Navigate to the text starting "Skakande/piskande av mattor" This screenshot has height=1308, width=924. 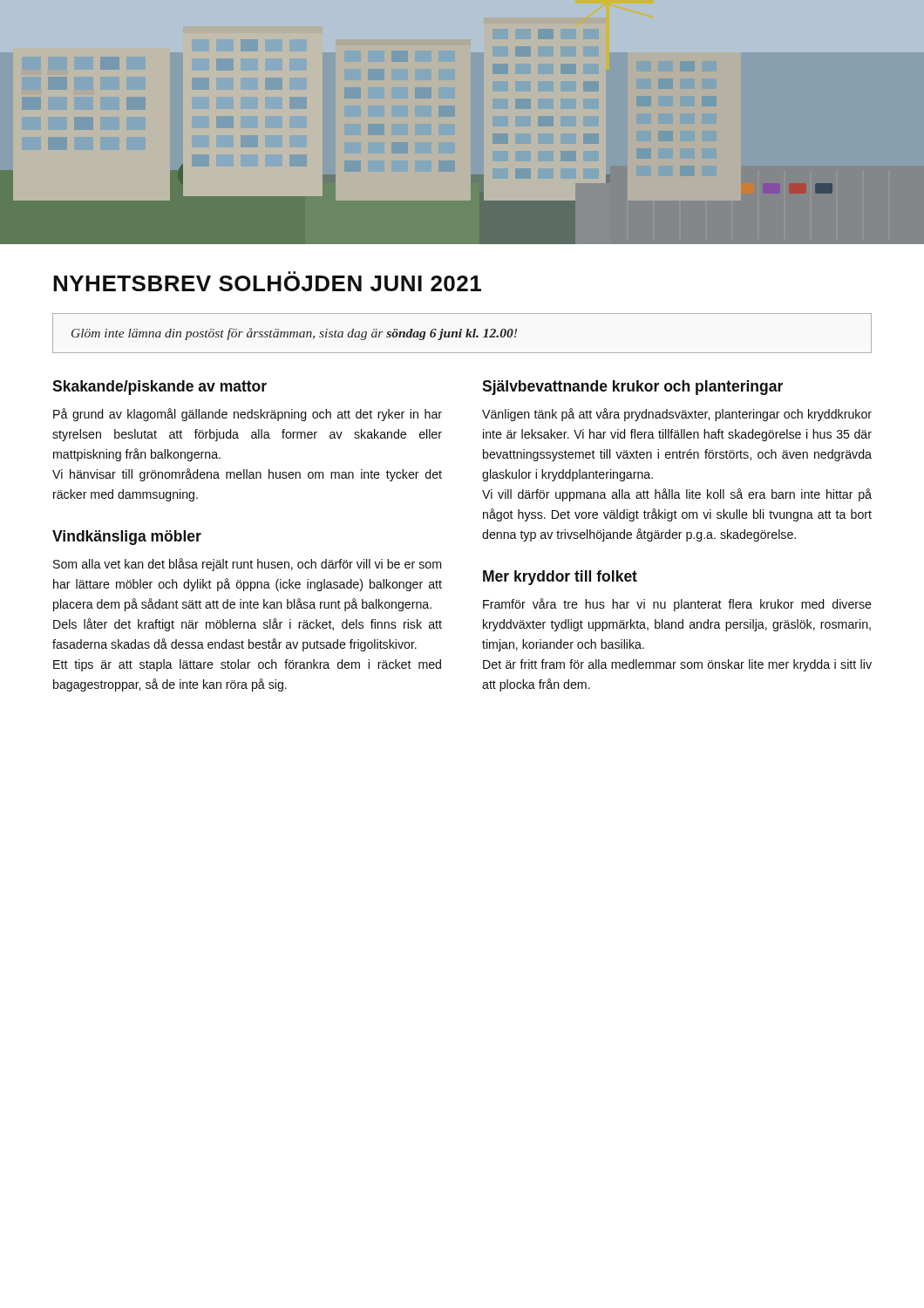click(247, 387)
